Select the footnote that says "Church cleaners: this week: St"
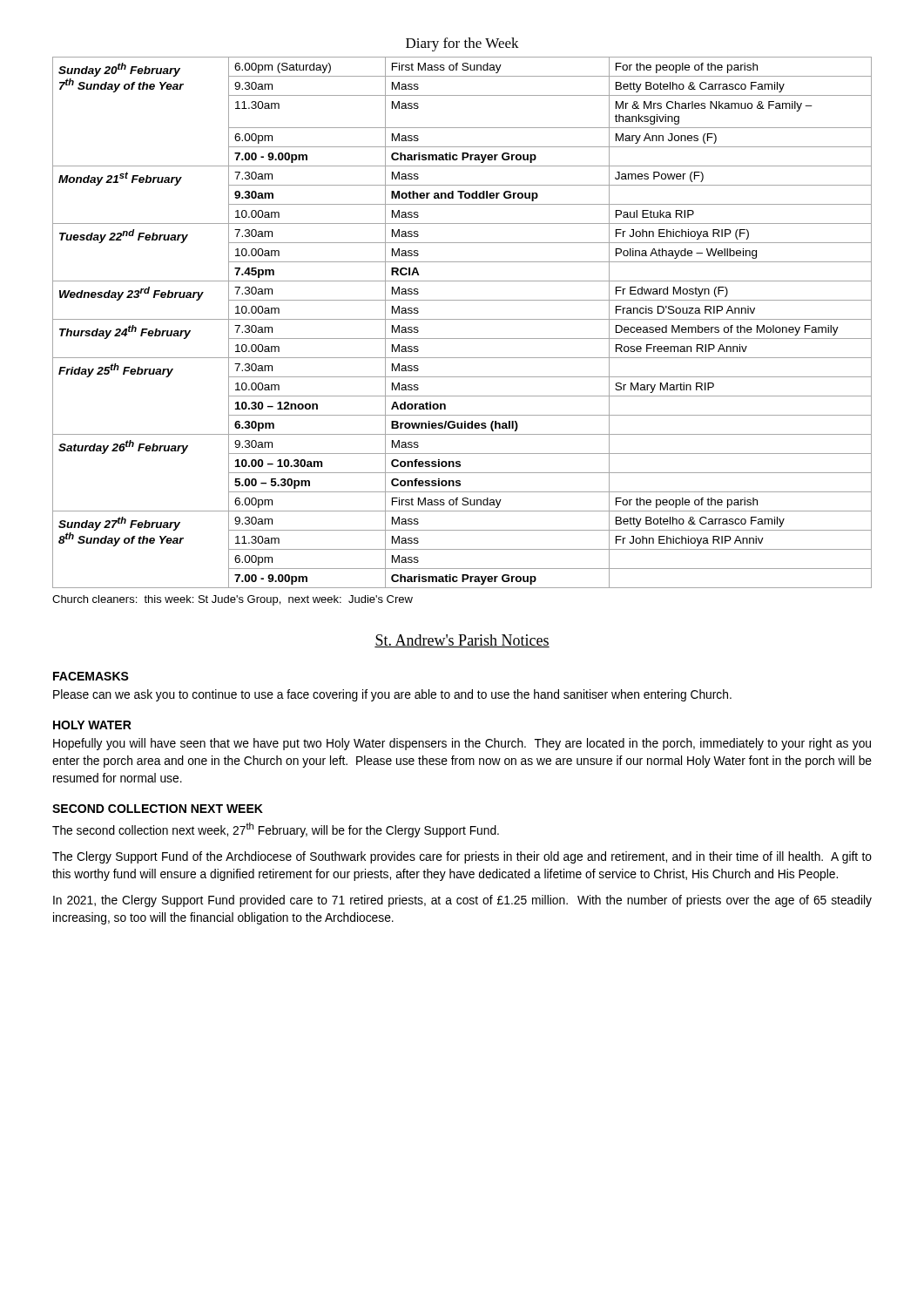This screenshot has width=924, height=1307. 233,599
